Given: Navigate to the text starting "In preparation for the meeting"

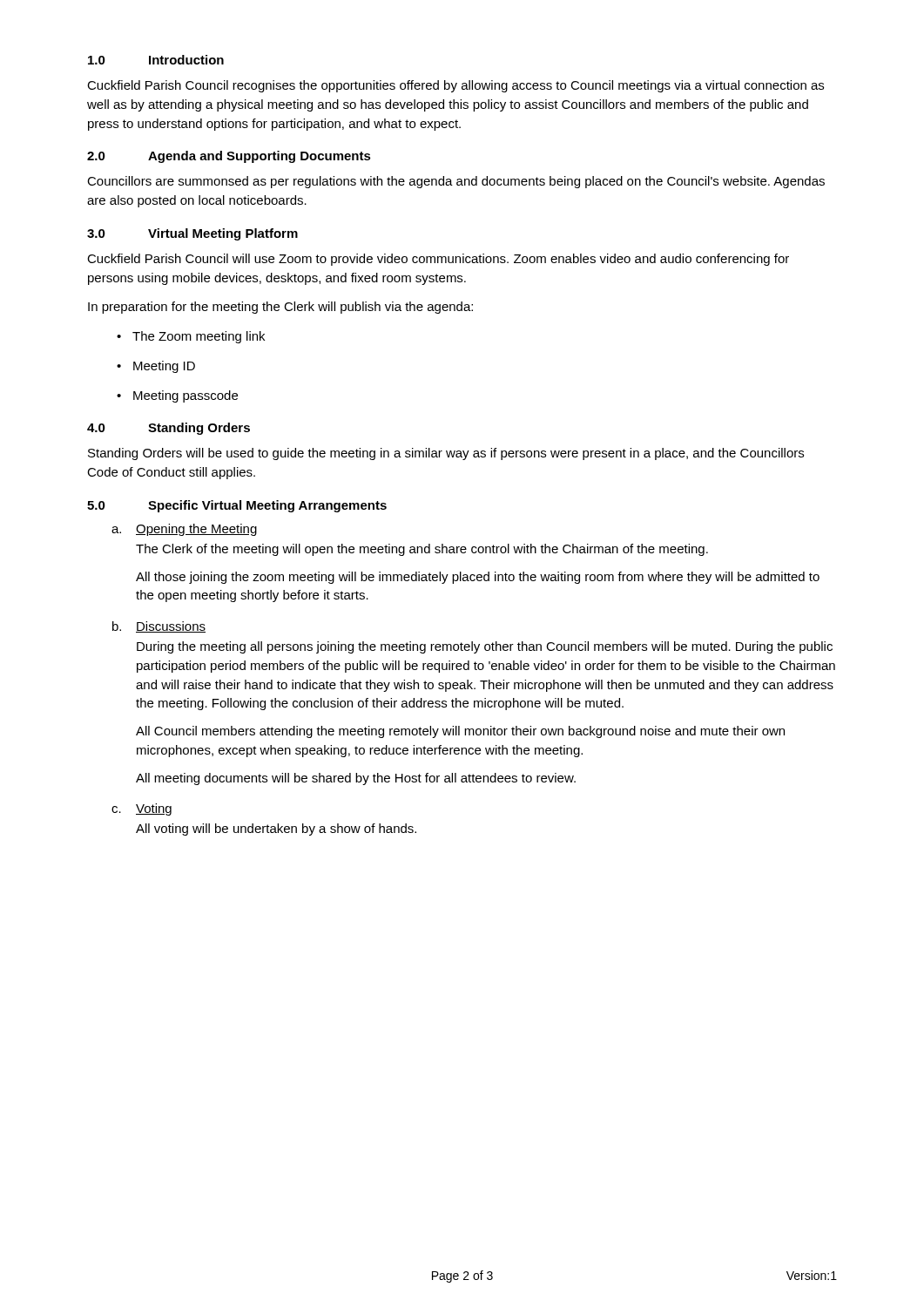Looking at the screenshot, I should 462,307.
